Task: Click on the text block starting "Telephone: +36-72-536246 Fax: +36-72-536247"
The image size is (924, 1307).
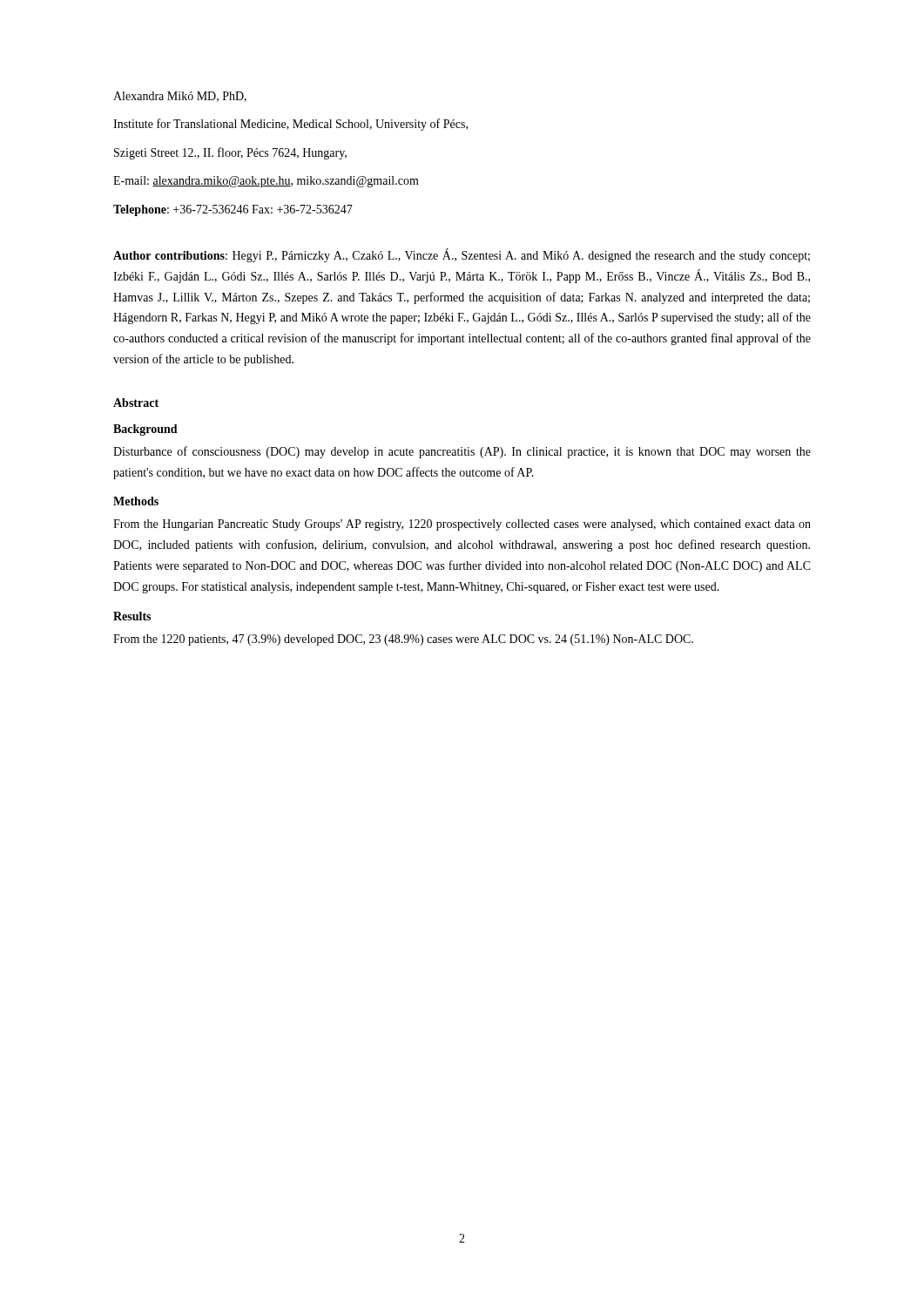Action: (233, 209)
